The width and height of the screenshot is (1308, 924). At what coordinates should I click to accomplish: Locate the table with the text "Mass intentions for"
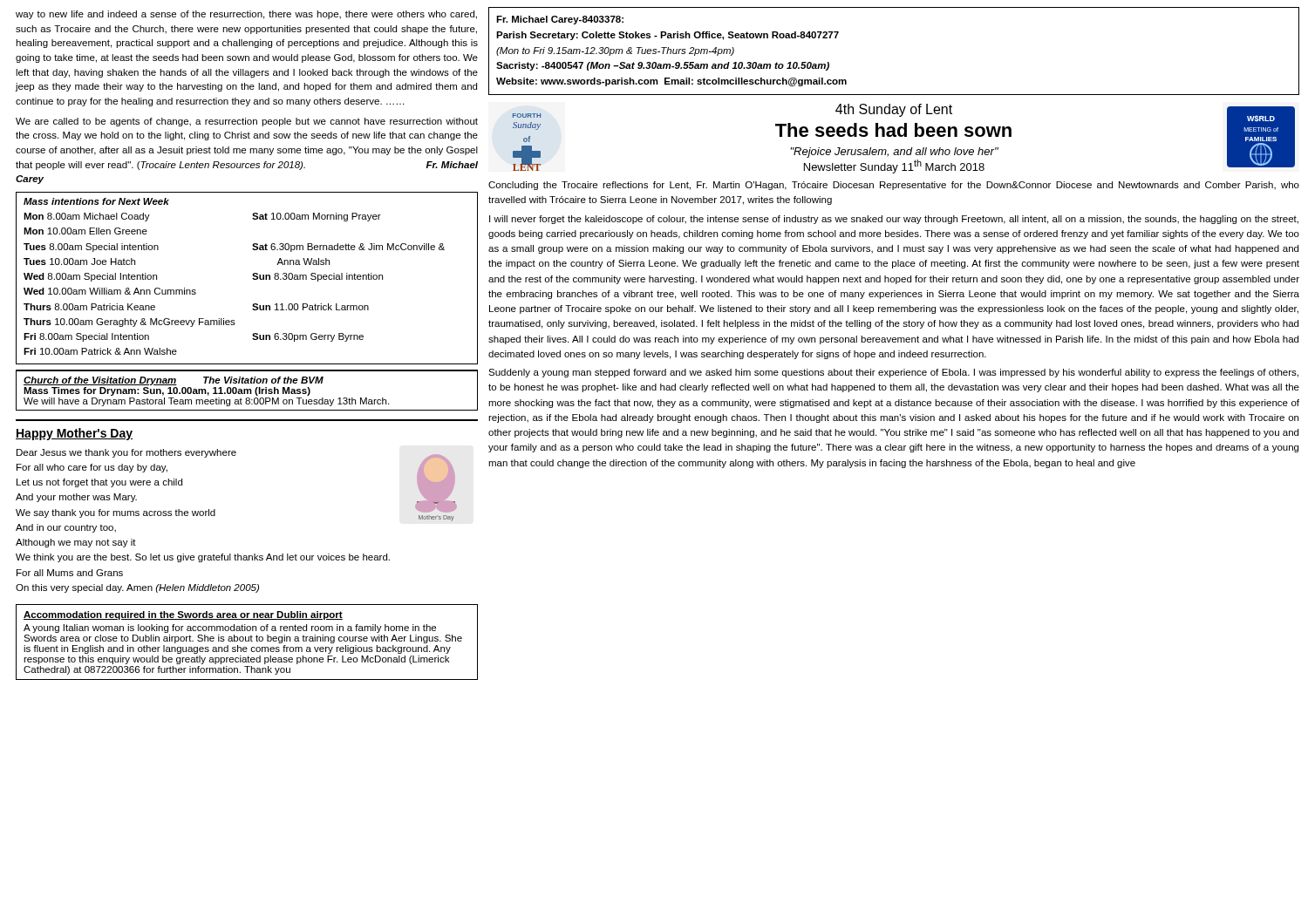[x=247, y=278]
